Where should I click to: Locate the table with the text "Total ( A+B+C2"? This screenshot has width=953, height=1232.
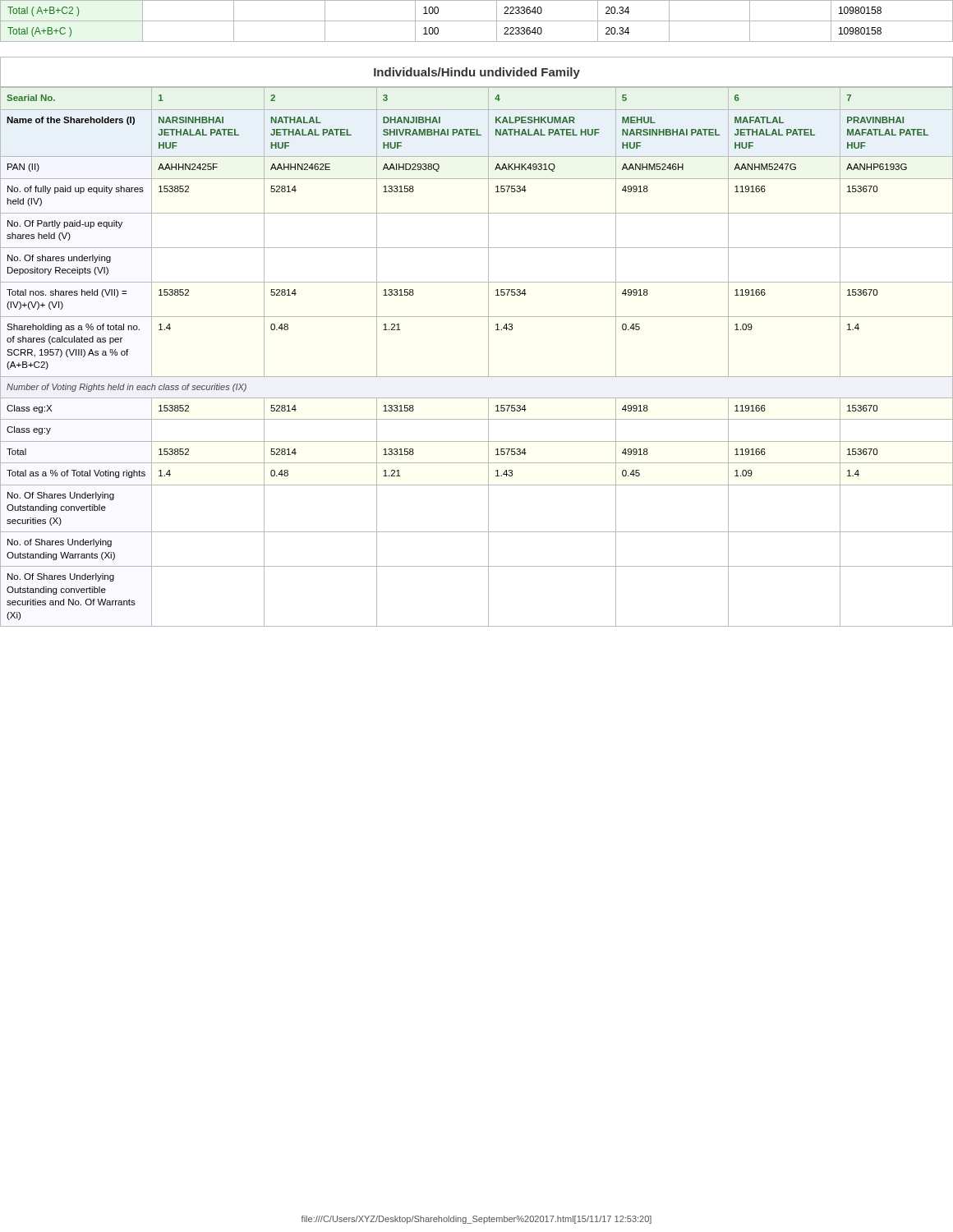476,21
